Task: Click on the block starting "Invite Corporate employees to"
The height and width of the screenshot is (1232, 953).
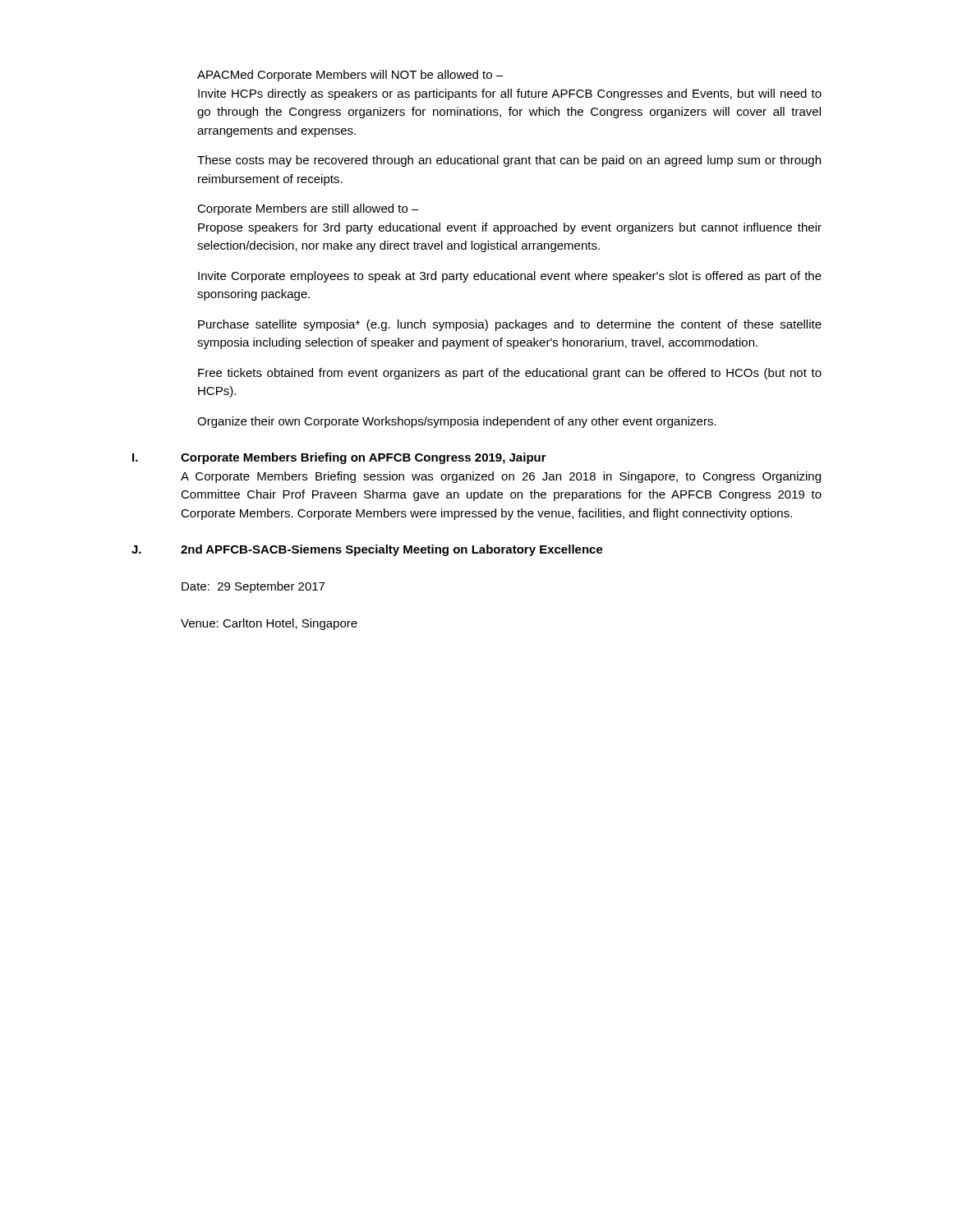Action: click(x=509, y=284)
